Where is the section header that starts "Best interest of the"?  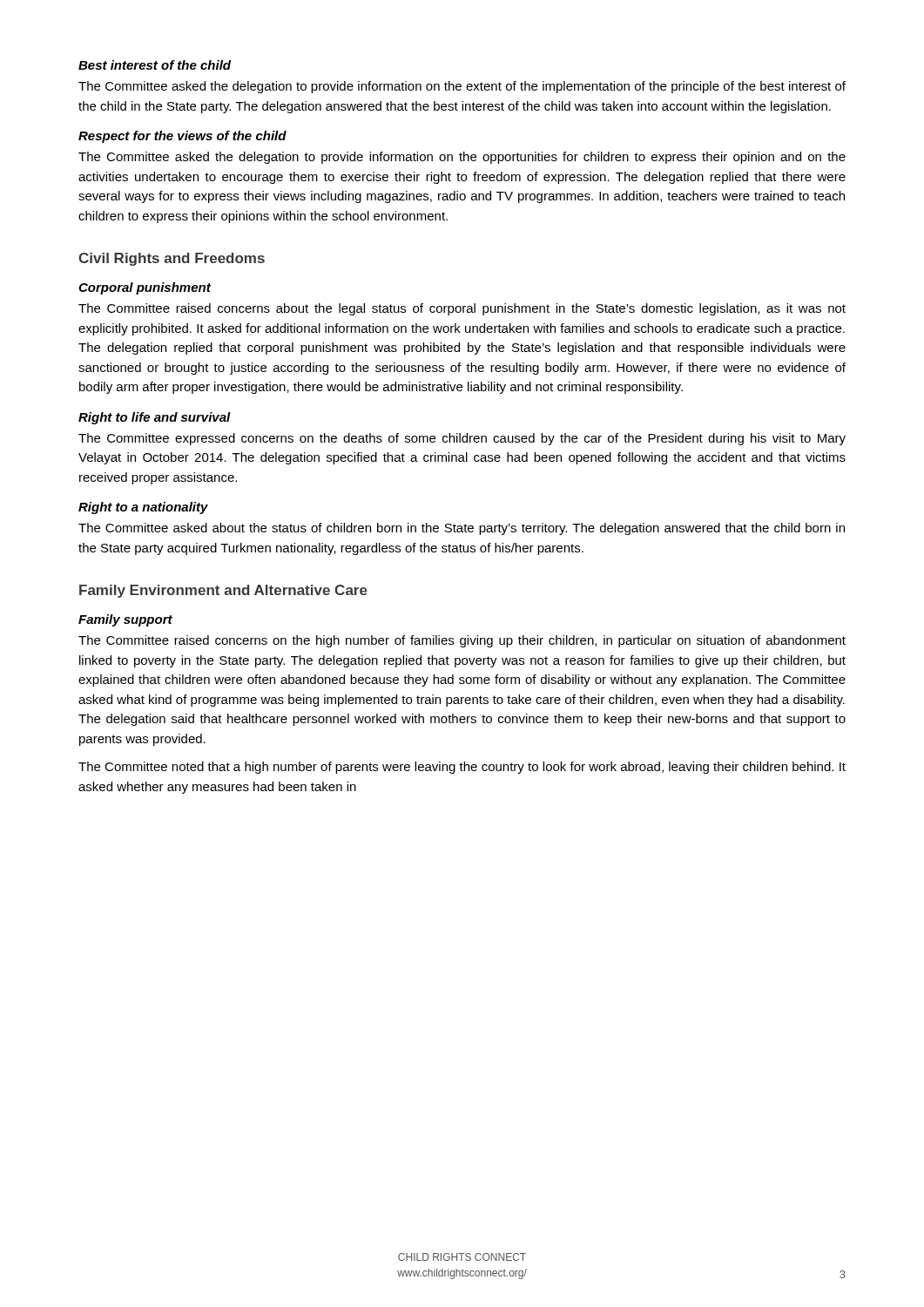155,65
